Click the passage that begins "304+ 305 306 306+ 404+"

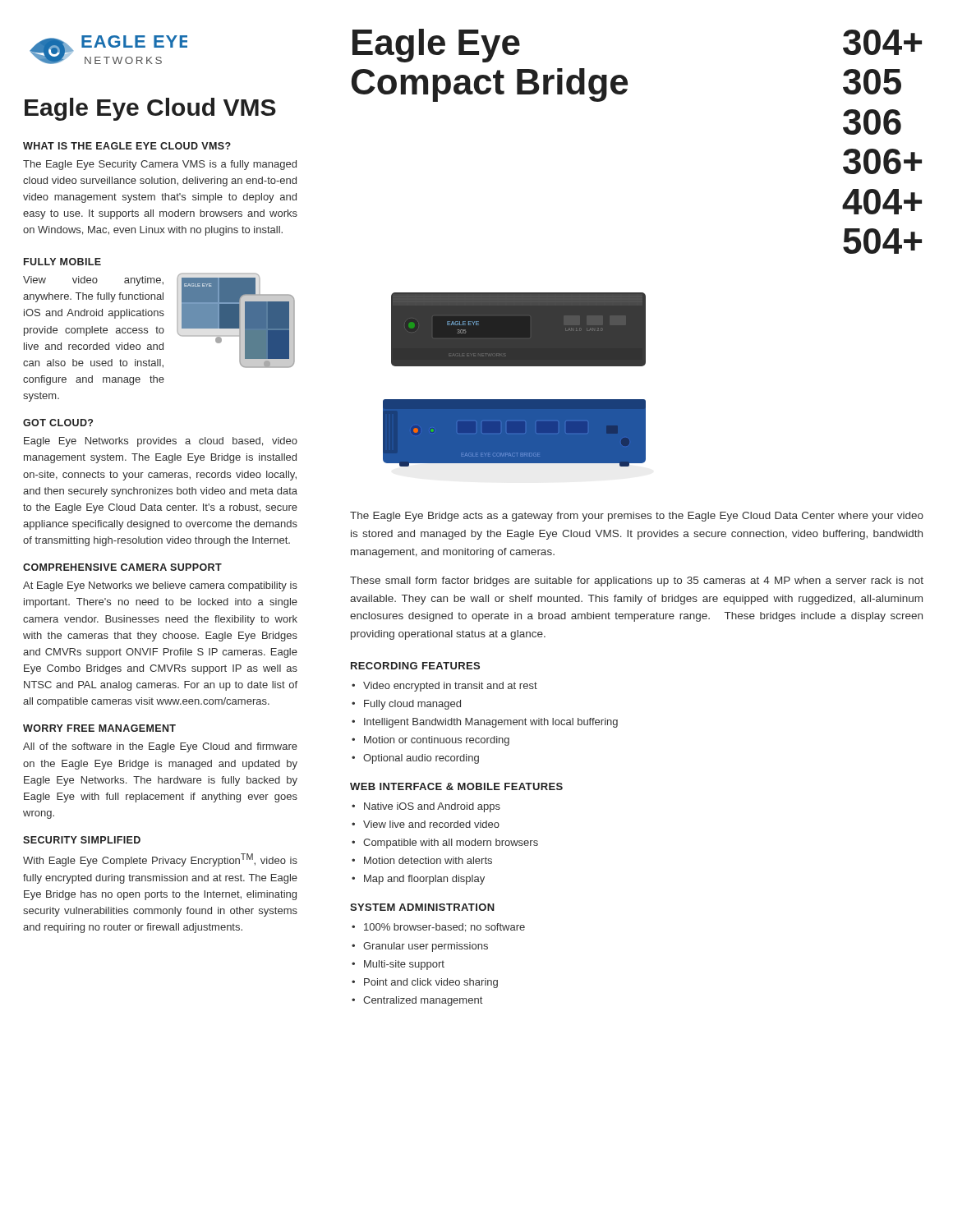coord(883,142)
